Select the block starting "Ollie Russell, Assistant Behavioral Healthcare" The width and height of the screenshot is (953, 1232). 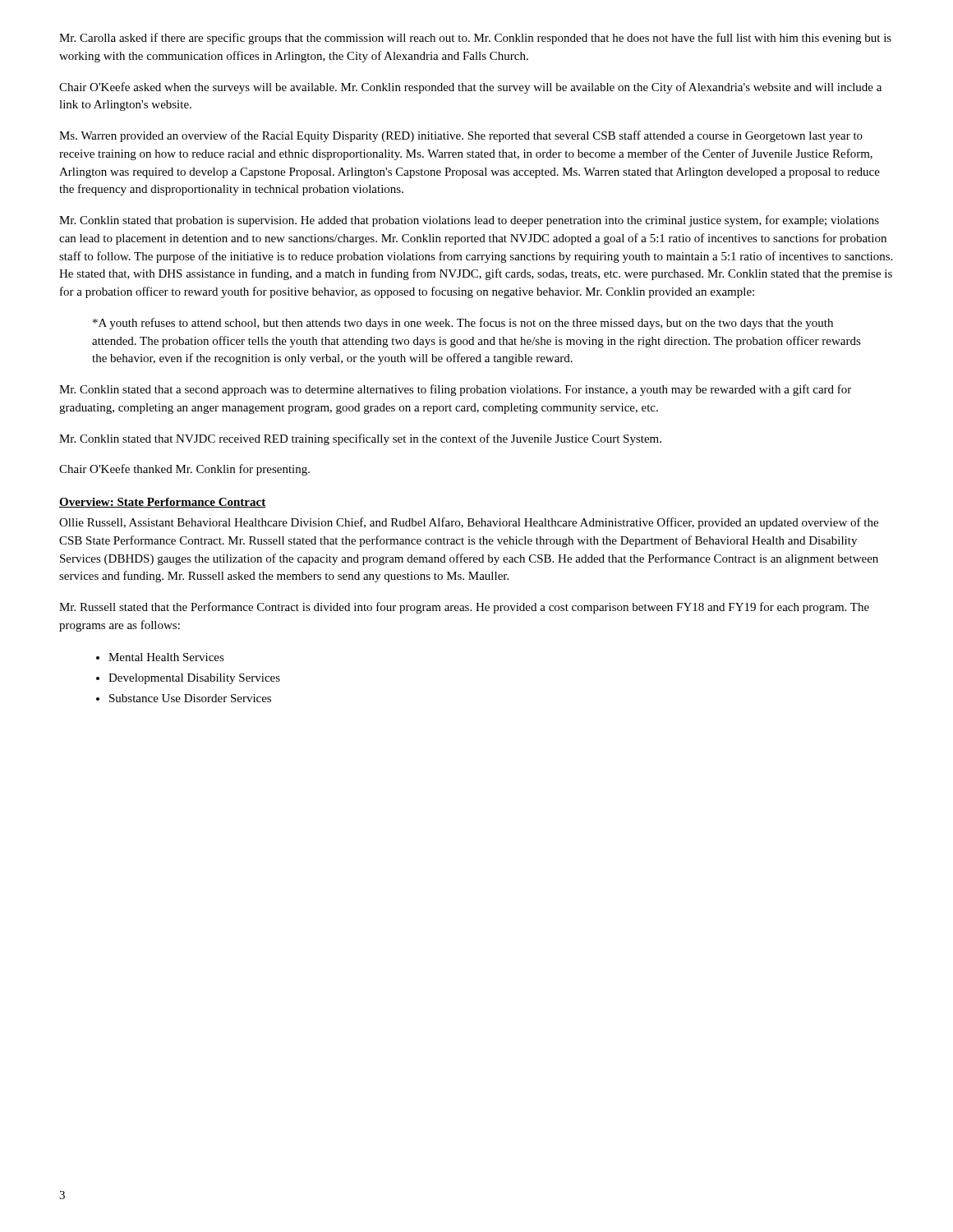[x=469, y=549]
